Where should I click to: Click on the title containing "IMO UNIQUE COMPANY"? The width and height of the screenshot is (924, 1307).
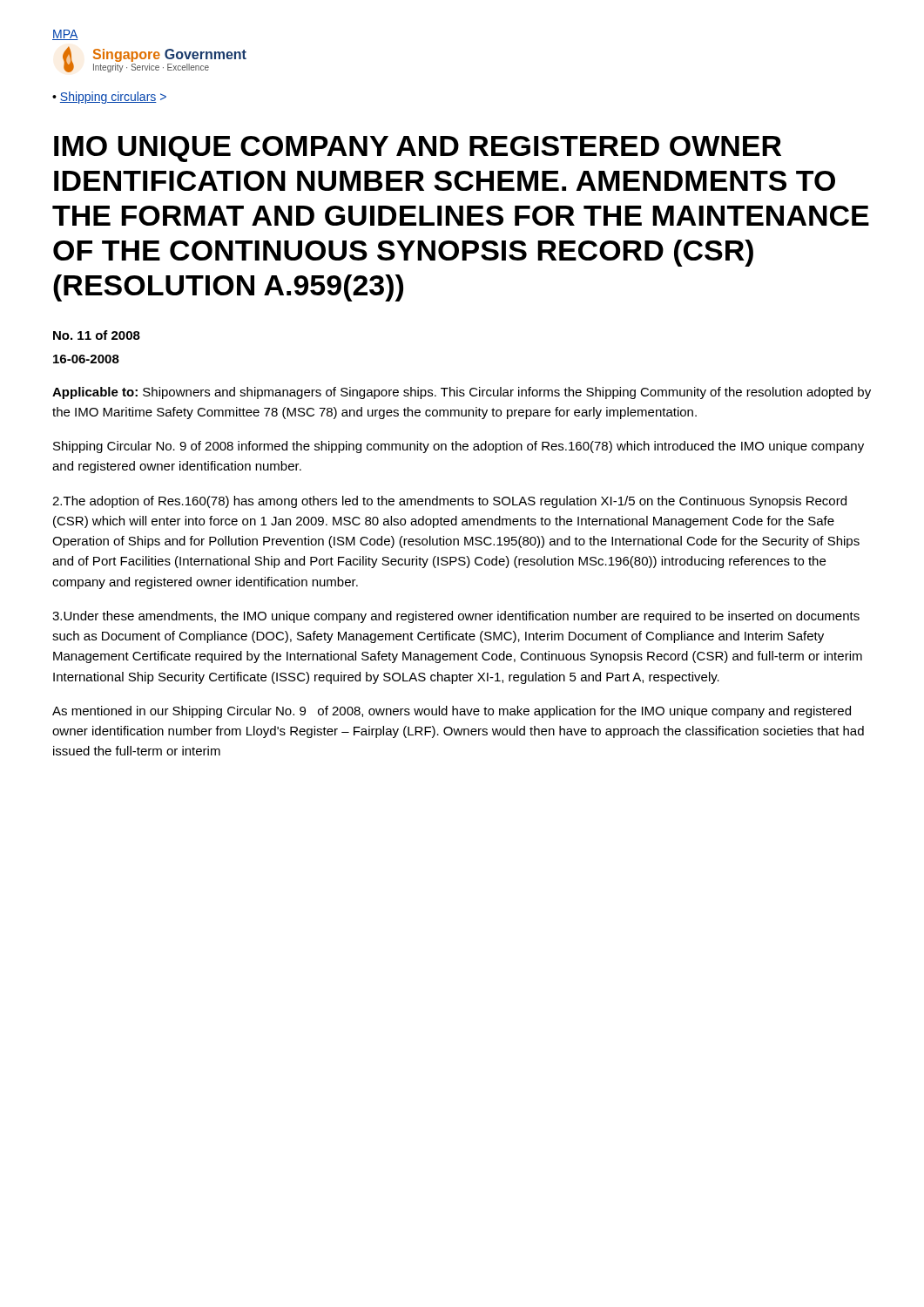461,215
